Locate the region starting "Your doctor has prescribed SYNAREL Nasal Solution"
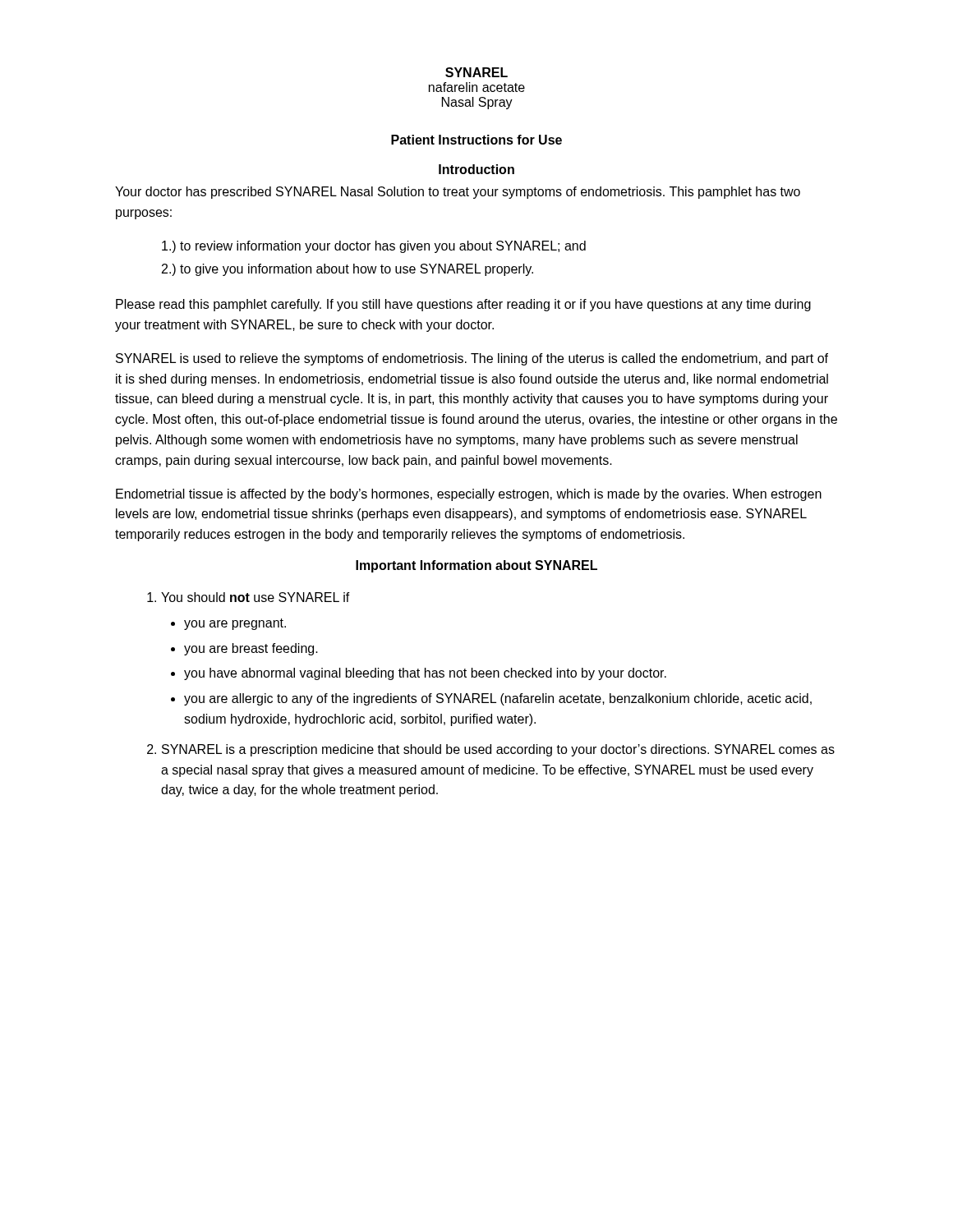Image resolution: width=953 pixels, height=1232 pixels. [x=476, y=203]
